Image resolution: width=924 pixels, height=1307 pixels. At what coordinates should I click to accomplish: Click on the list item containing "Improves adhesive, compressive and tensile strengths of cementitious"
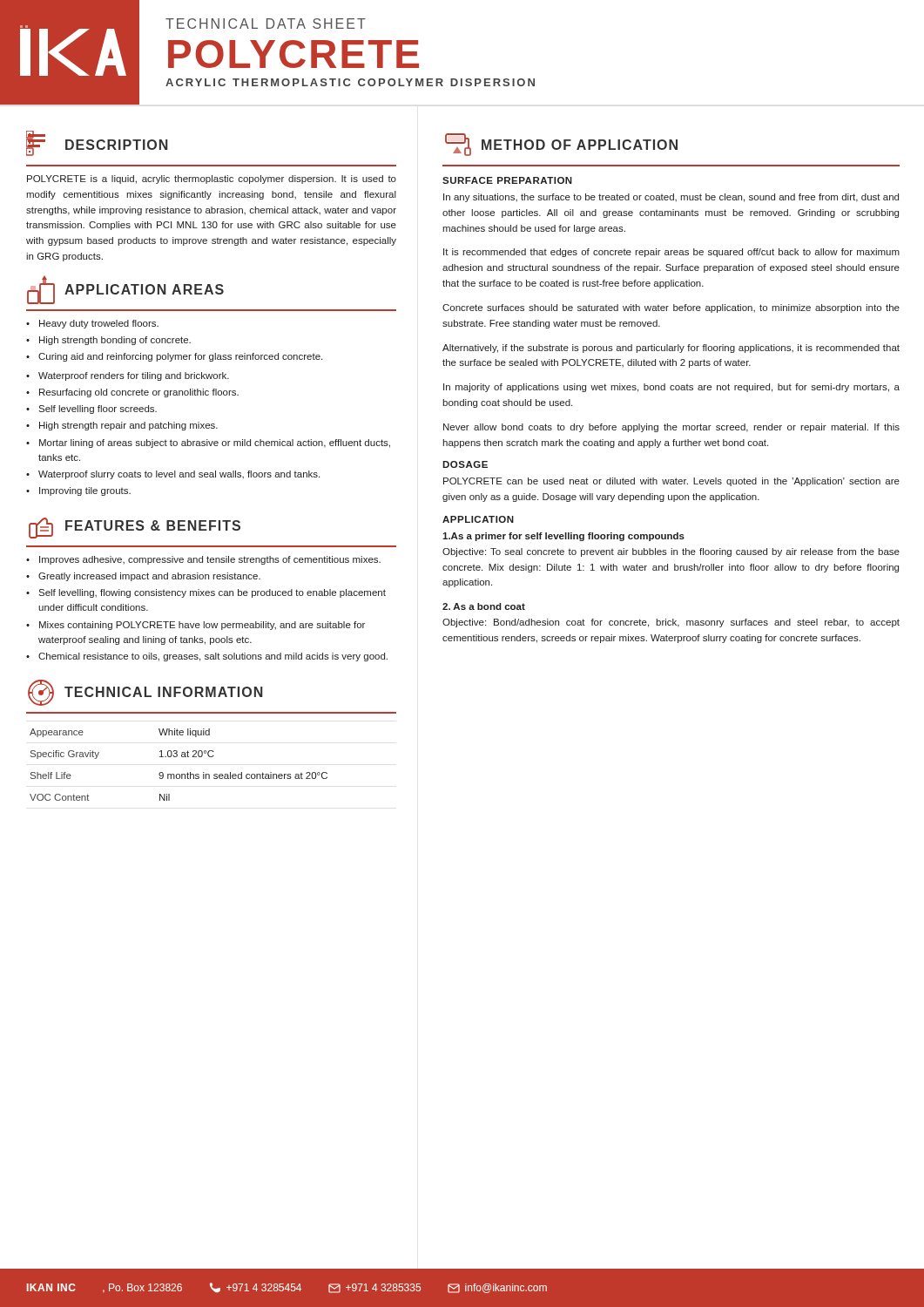click(x=210, y=559)
